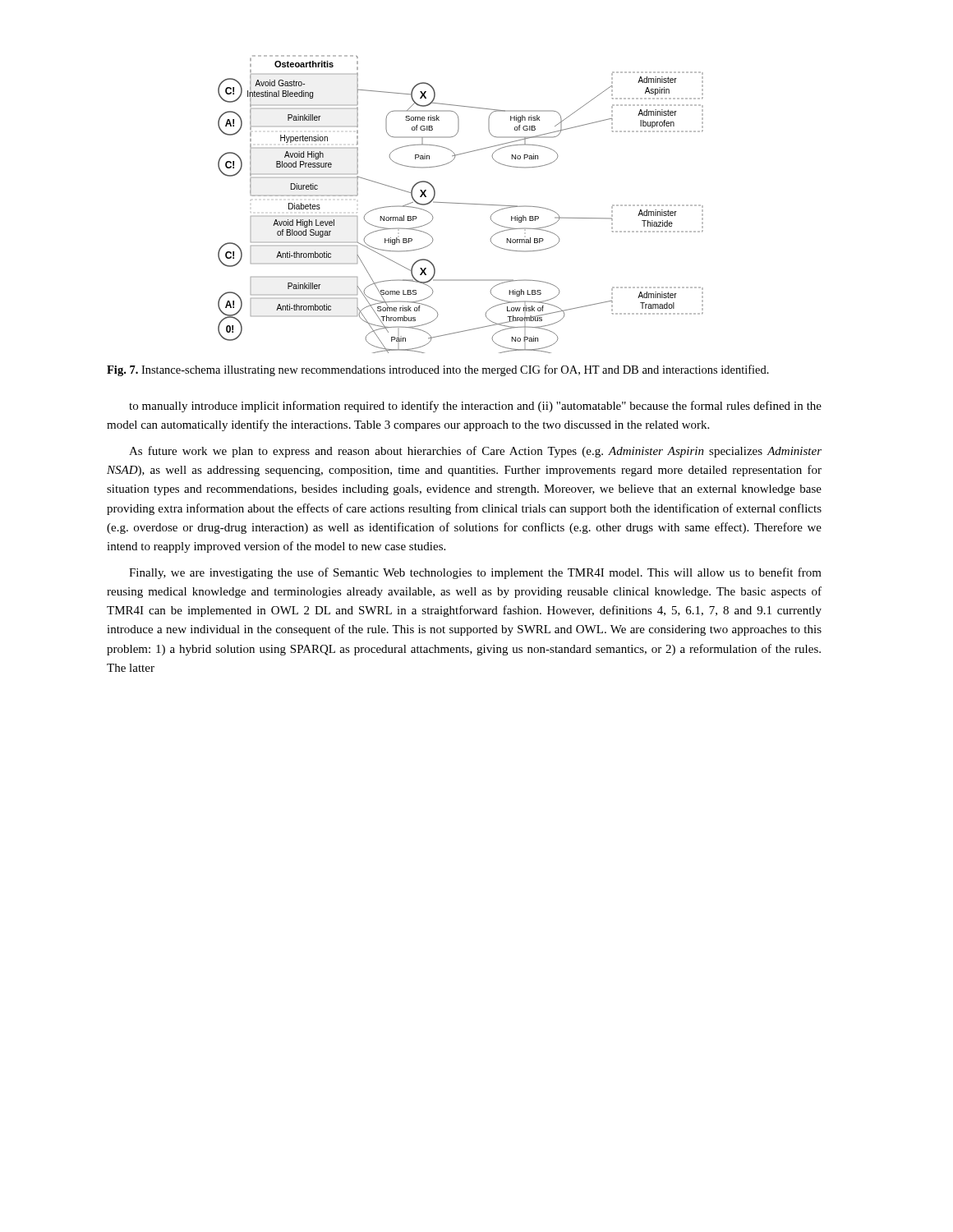Locate the caption with the text "Fig. 7. Instance-schema illustrating new recommendations introduced into"
Viewport: 953px width, 1232px height.
tap(438, 370)
